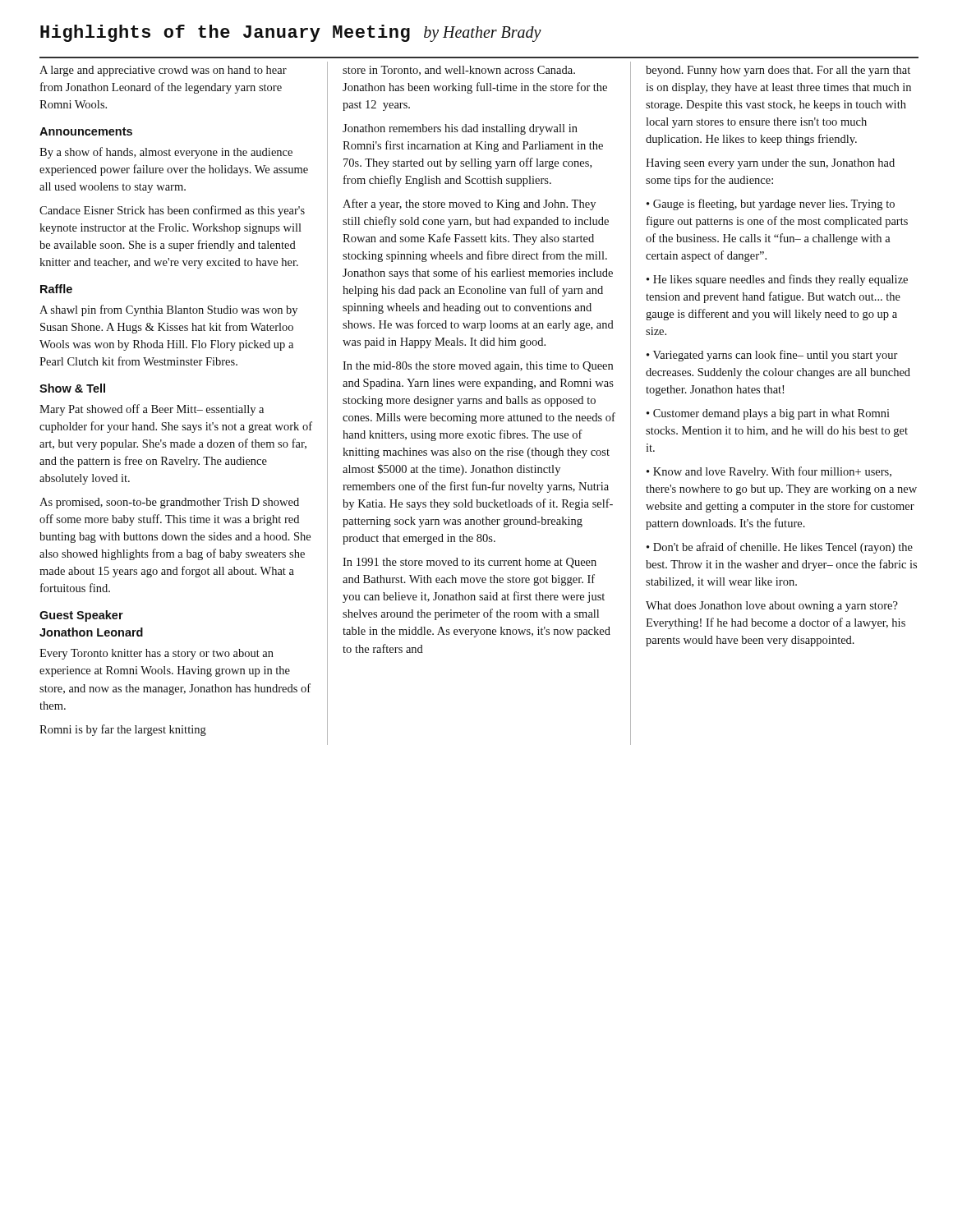
Task: Select the section header with the text "Jonathon Leonard"
Action: pos(91,632)
